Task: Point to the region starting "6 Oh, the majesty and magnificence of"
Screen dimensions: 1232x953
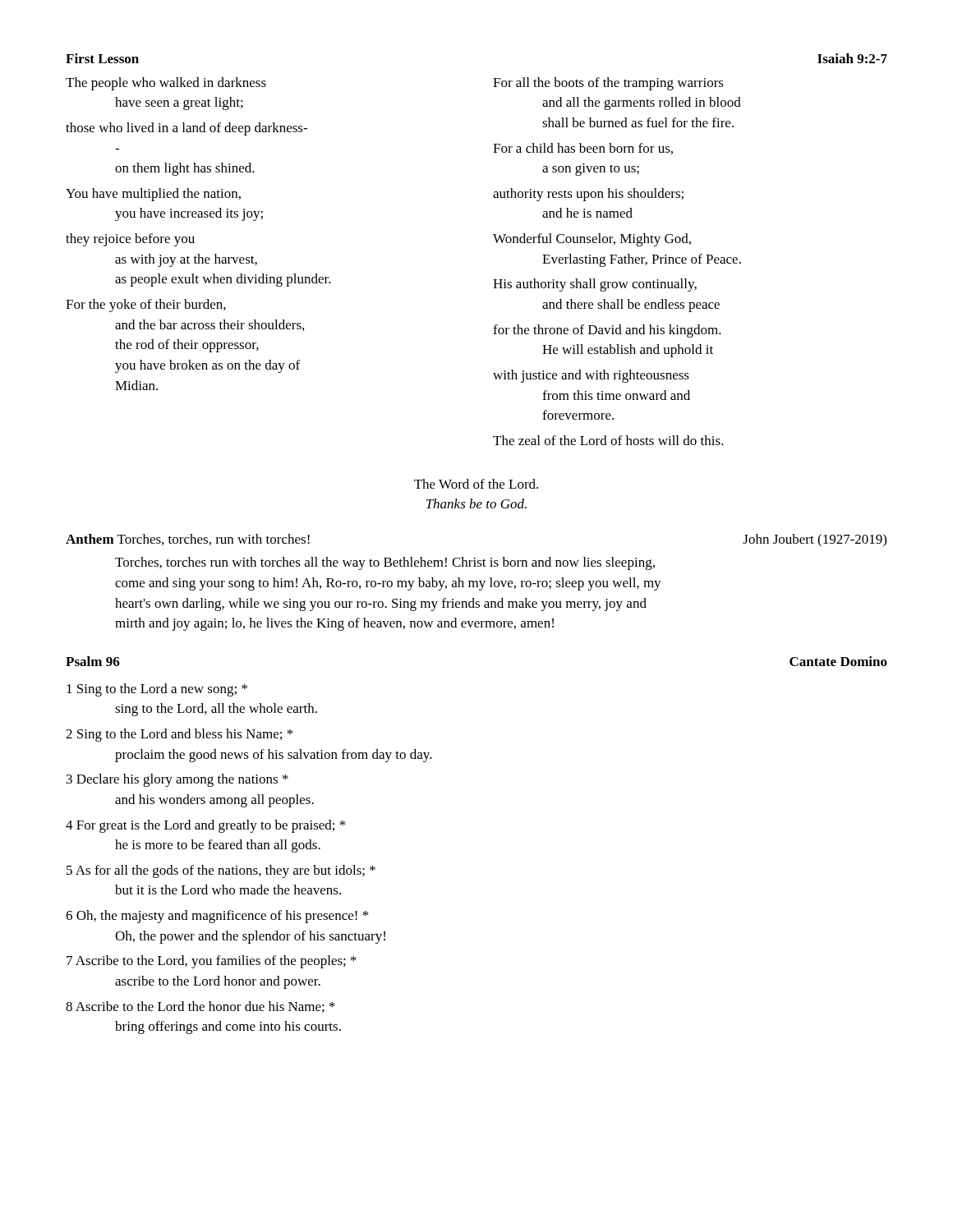Action: pyautogui.click(x=217, y=917)
